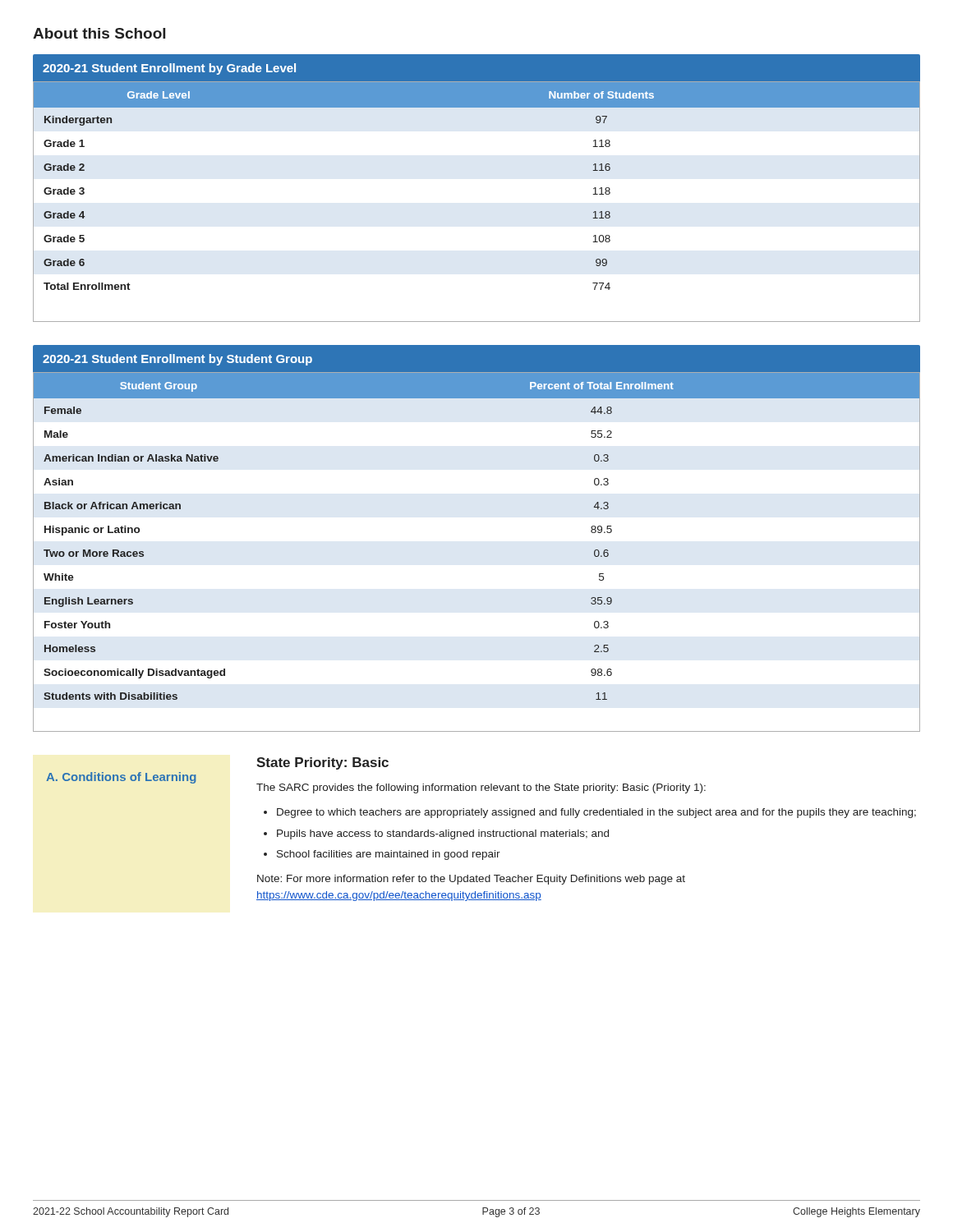Find the block on this page that starts "The SARC provides the following information"

(x=588, y=788)
